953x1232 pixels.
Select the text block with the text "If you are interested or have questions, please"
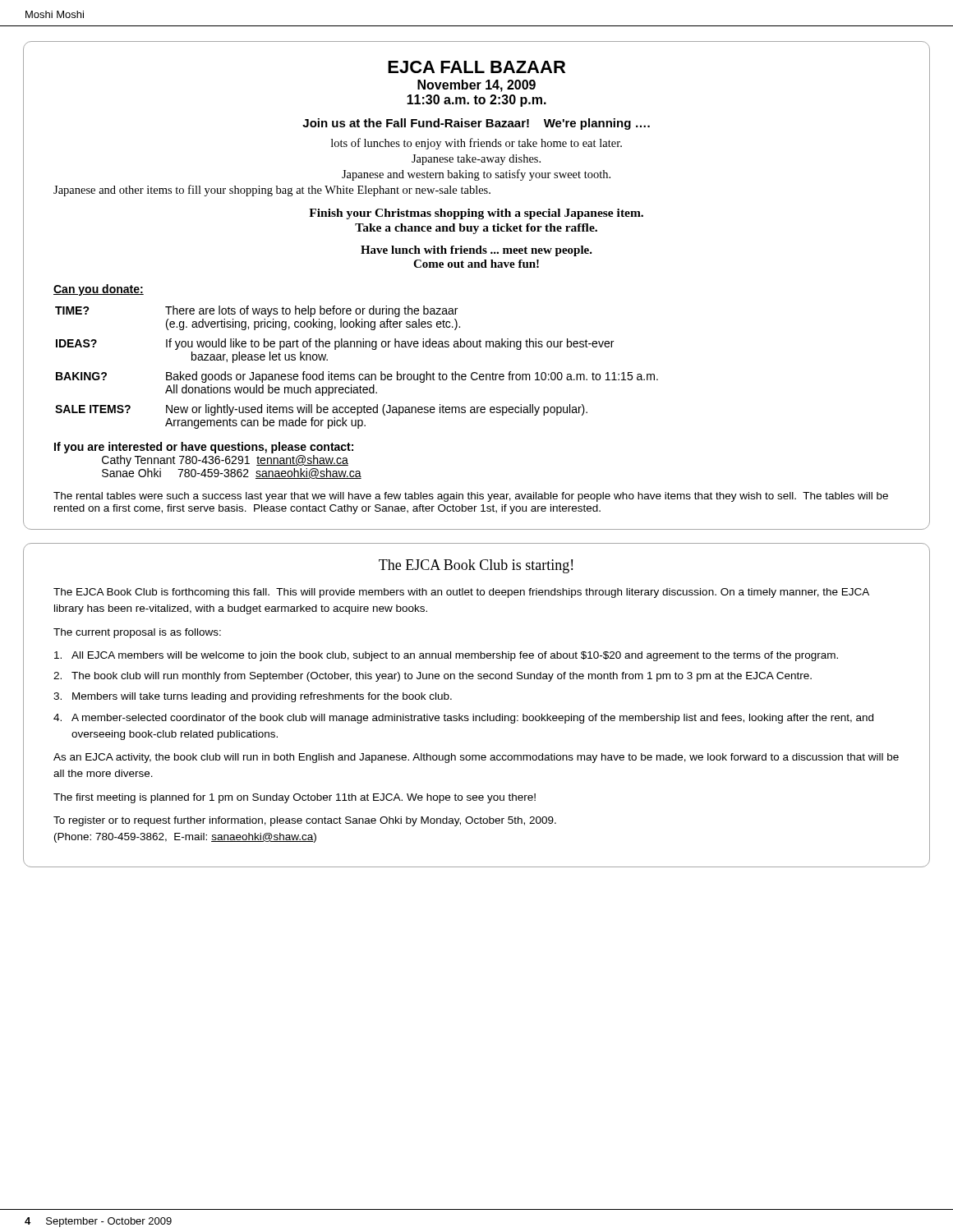(x=207, y=460)
